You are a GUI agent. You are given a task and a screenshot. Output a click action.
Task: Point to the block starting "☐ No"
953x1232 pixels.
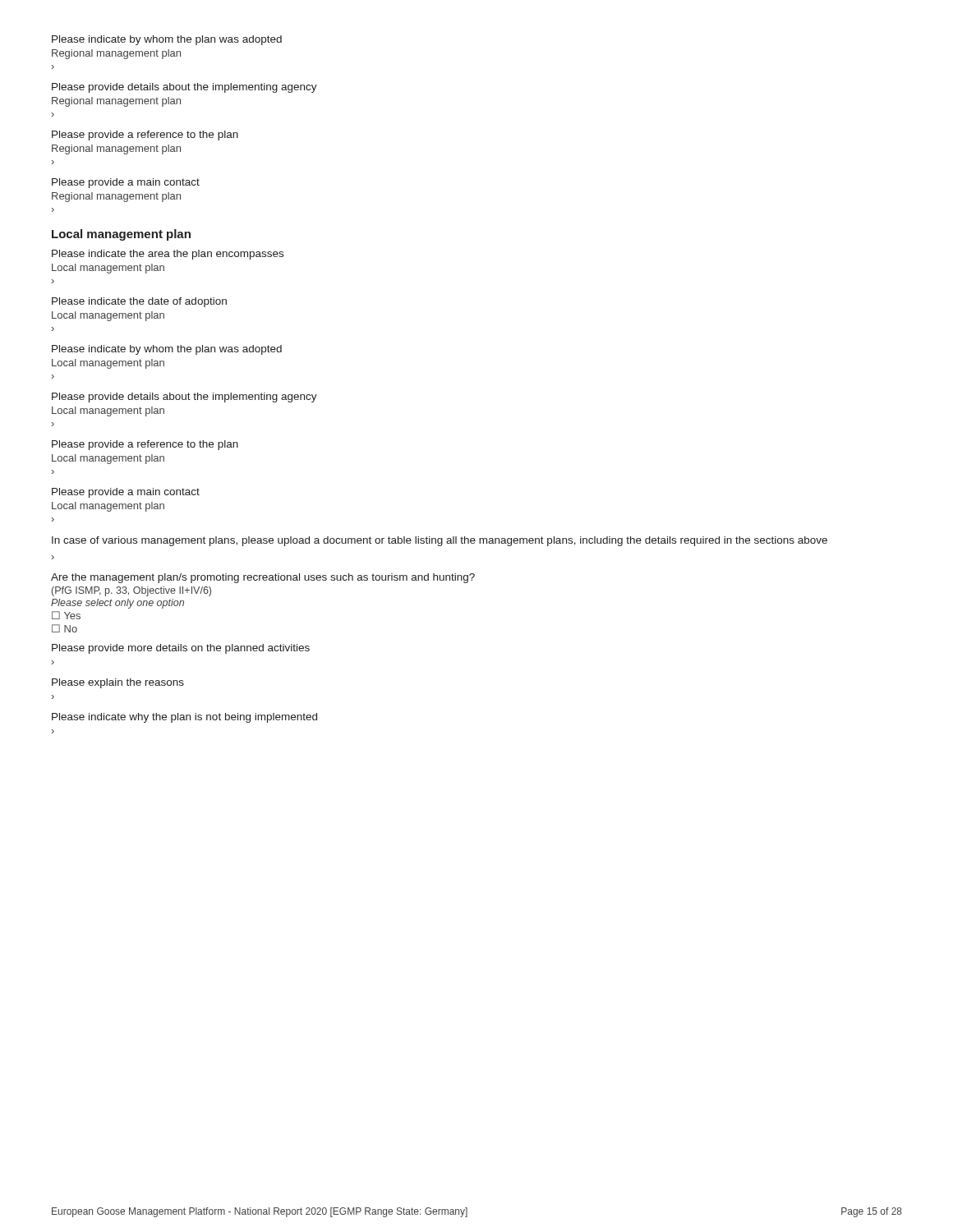click(x=64, y=629)
